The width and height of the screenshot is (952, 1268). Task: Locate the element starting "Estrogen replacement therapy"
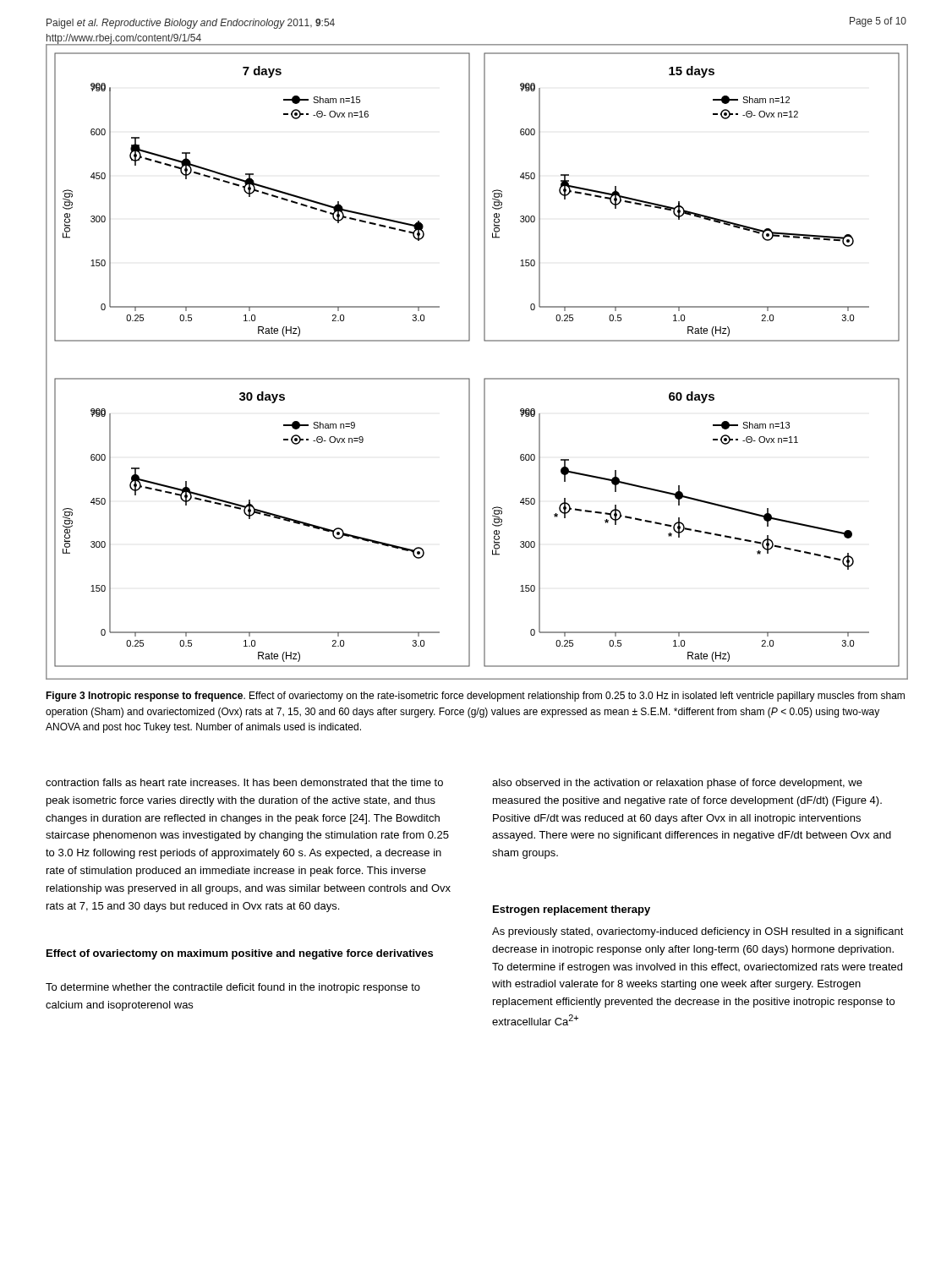point(571,909)
